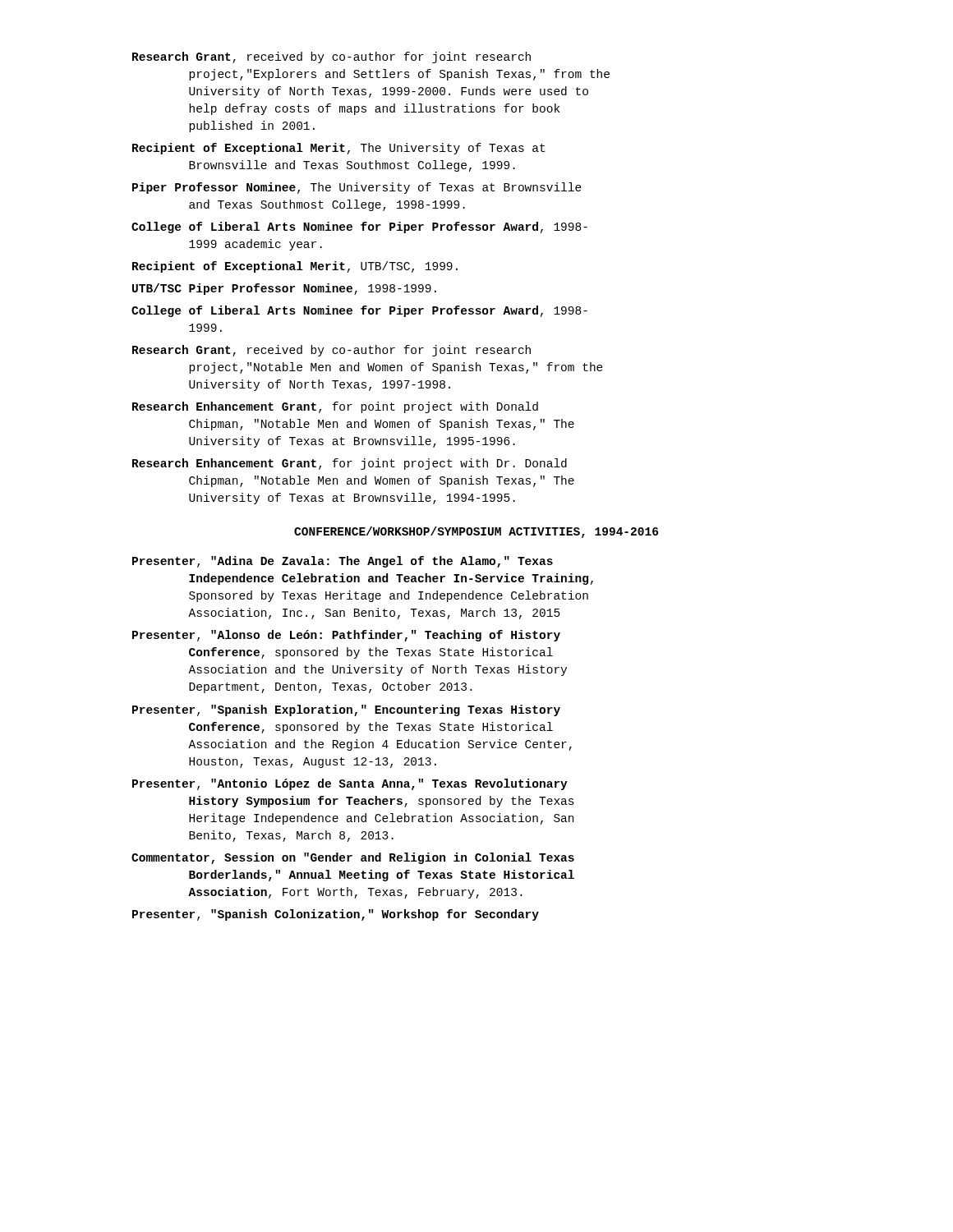Point to the passage starting "Presenter, "Alonso de León: Pathfinder," Teaching of History"
This screenshot has height=1232, width=953.
[x=476, y=662]
